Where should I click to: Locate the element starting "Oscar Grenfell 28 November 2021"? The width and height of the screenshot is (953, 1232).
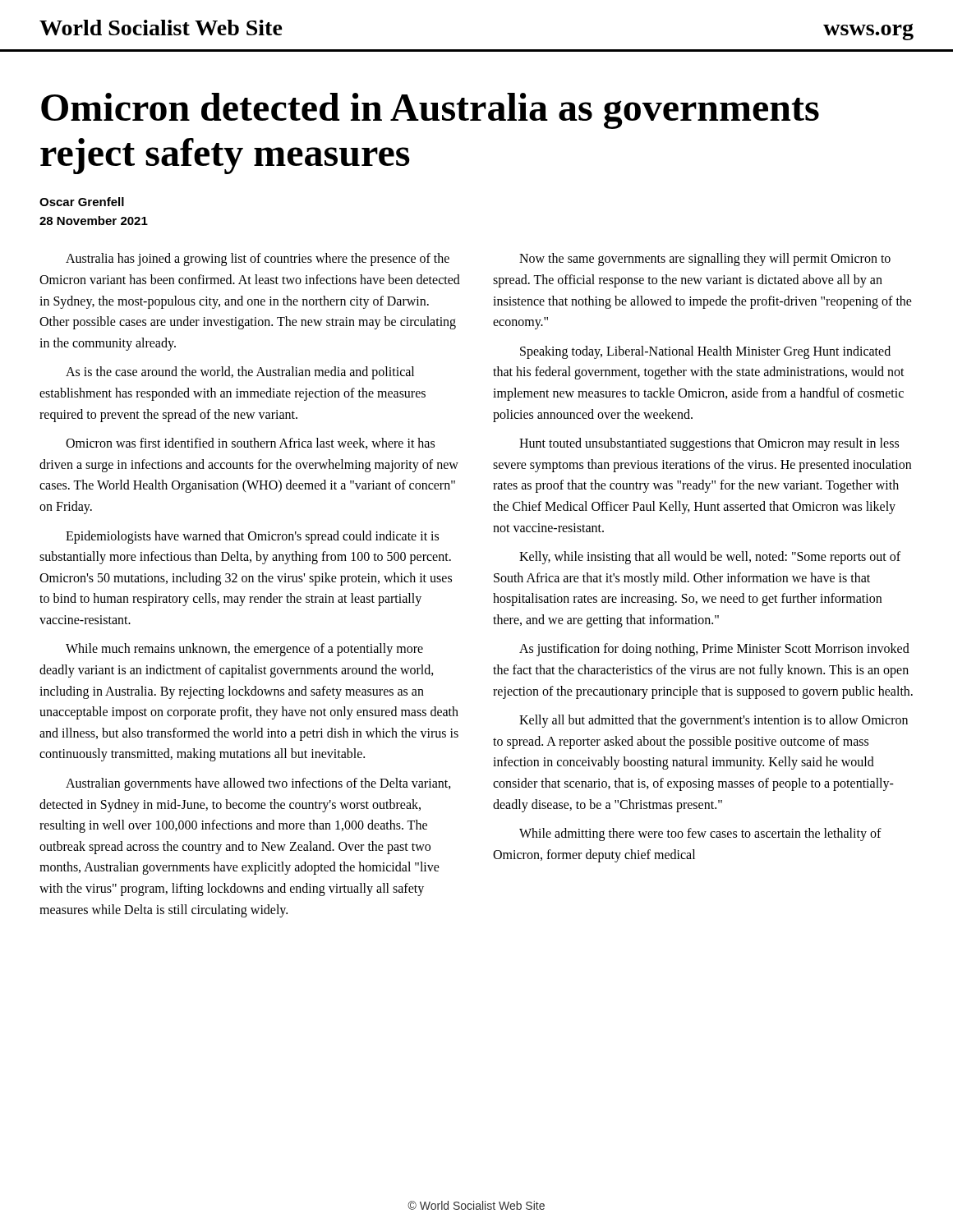(x=94, y=211)
